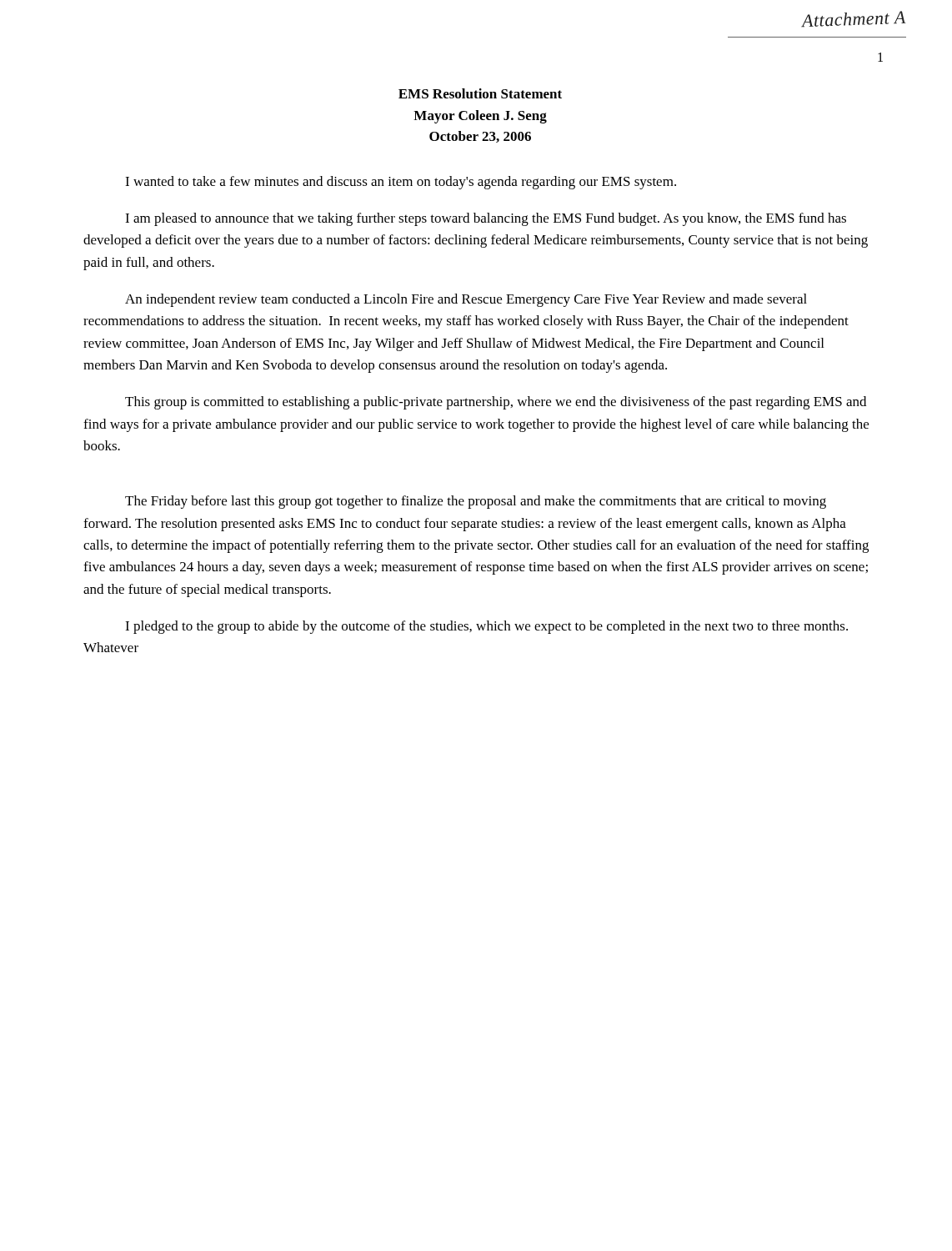The width and height of the screenshot is (952, 1251).
Task: Locate the element starting "I pledged to the group to abide by"
Action: click(466, 637)
